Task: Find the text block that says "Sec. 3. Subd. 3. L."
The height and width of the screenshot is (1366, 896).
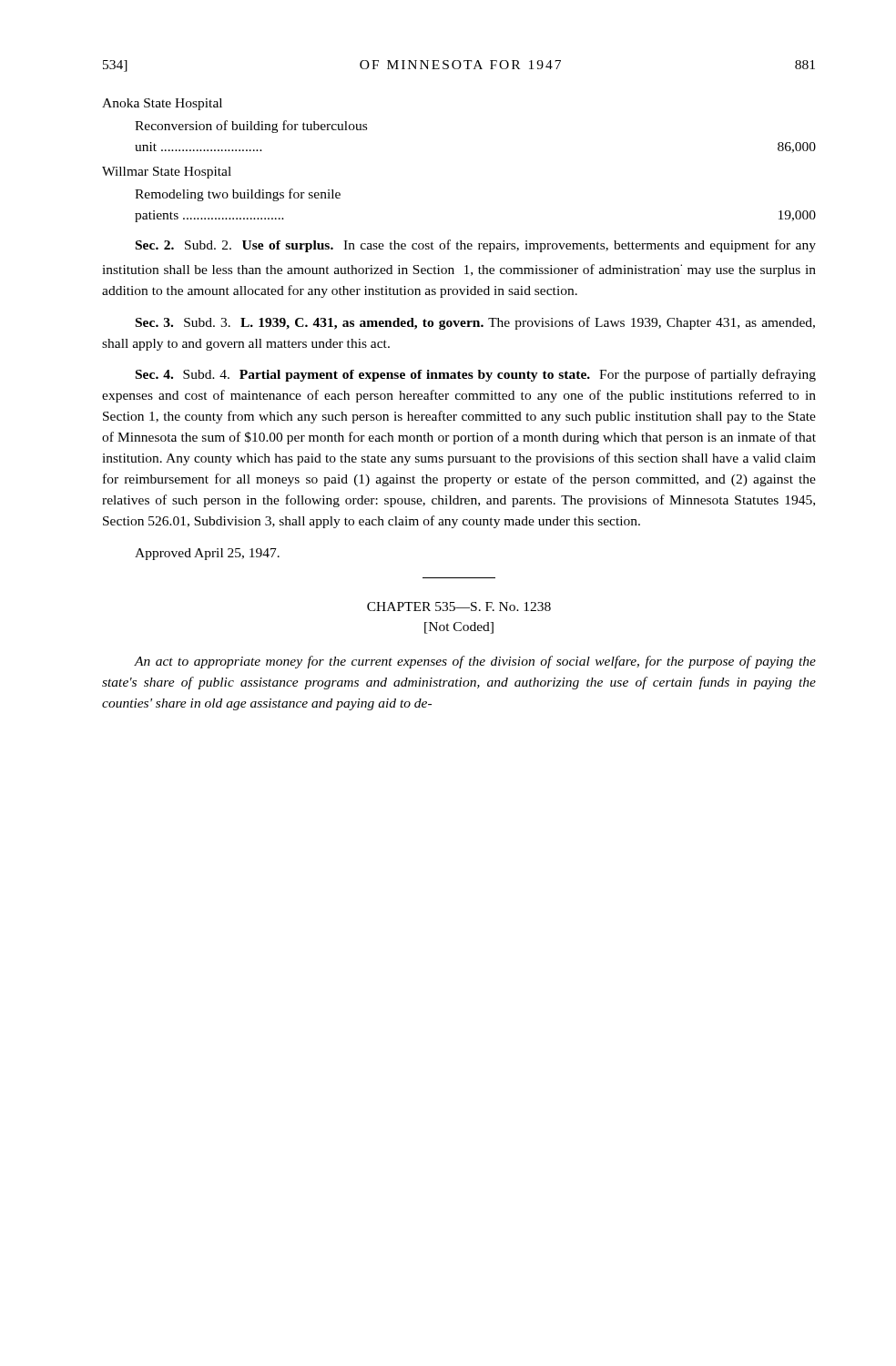Action: (x=459, y=332)
